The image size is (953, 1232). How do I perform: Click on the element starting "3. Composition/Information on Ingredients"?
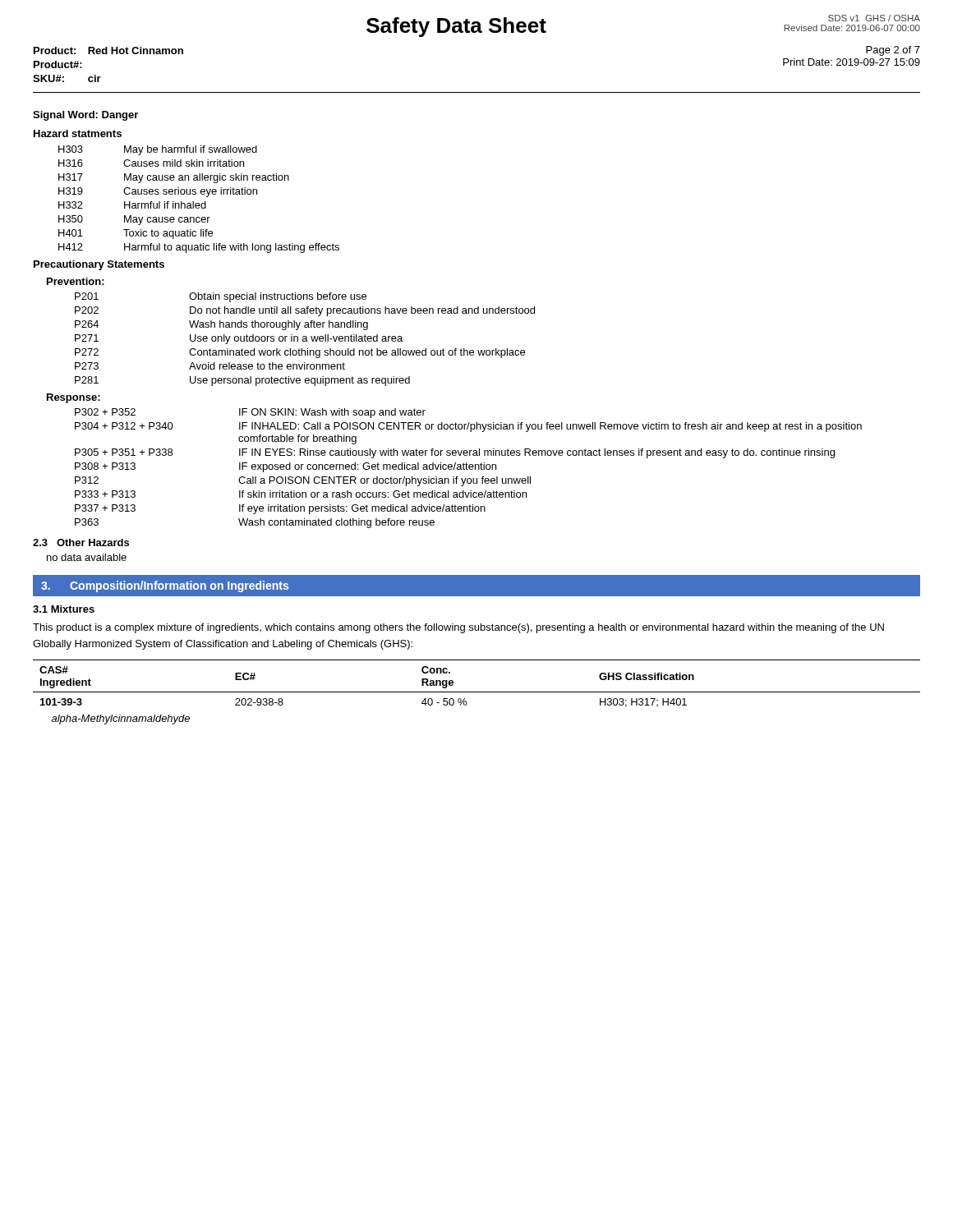165,586
